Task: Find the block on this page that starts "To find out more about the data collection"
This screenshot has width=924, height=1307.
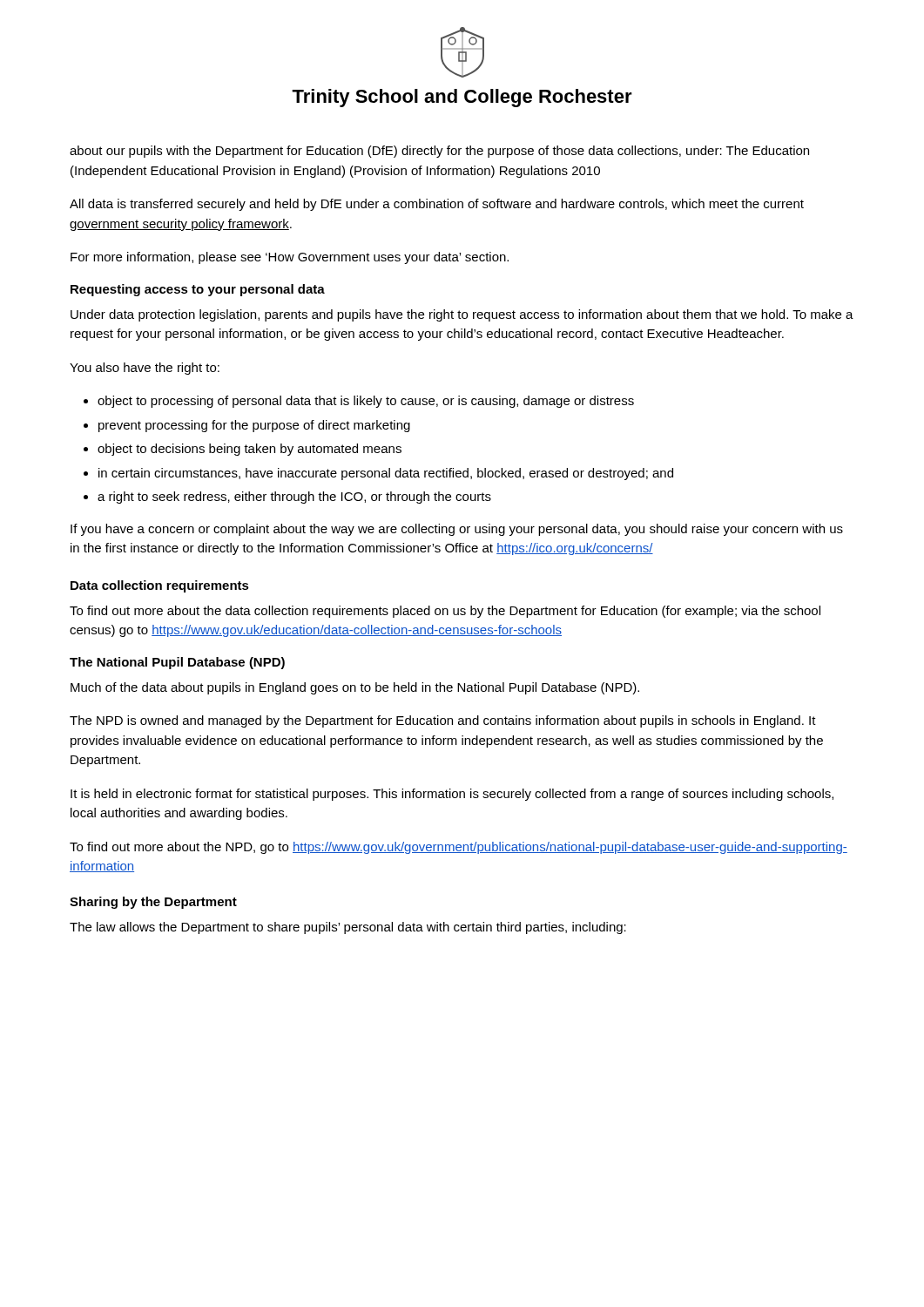Action: coord(445,620)
